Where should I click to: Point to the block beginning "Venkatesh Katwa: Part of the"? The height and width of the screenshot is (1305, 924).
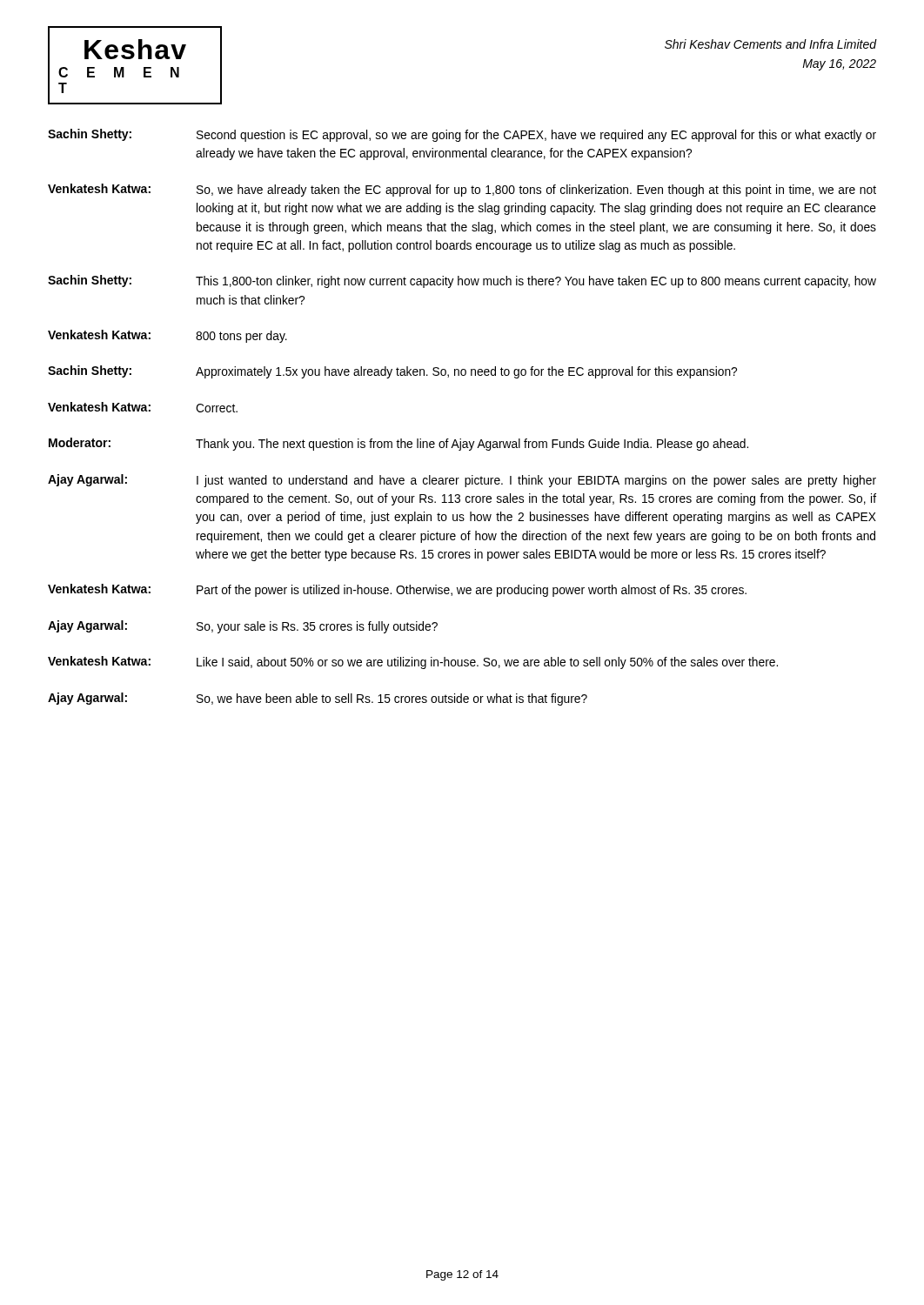[462, 591]
